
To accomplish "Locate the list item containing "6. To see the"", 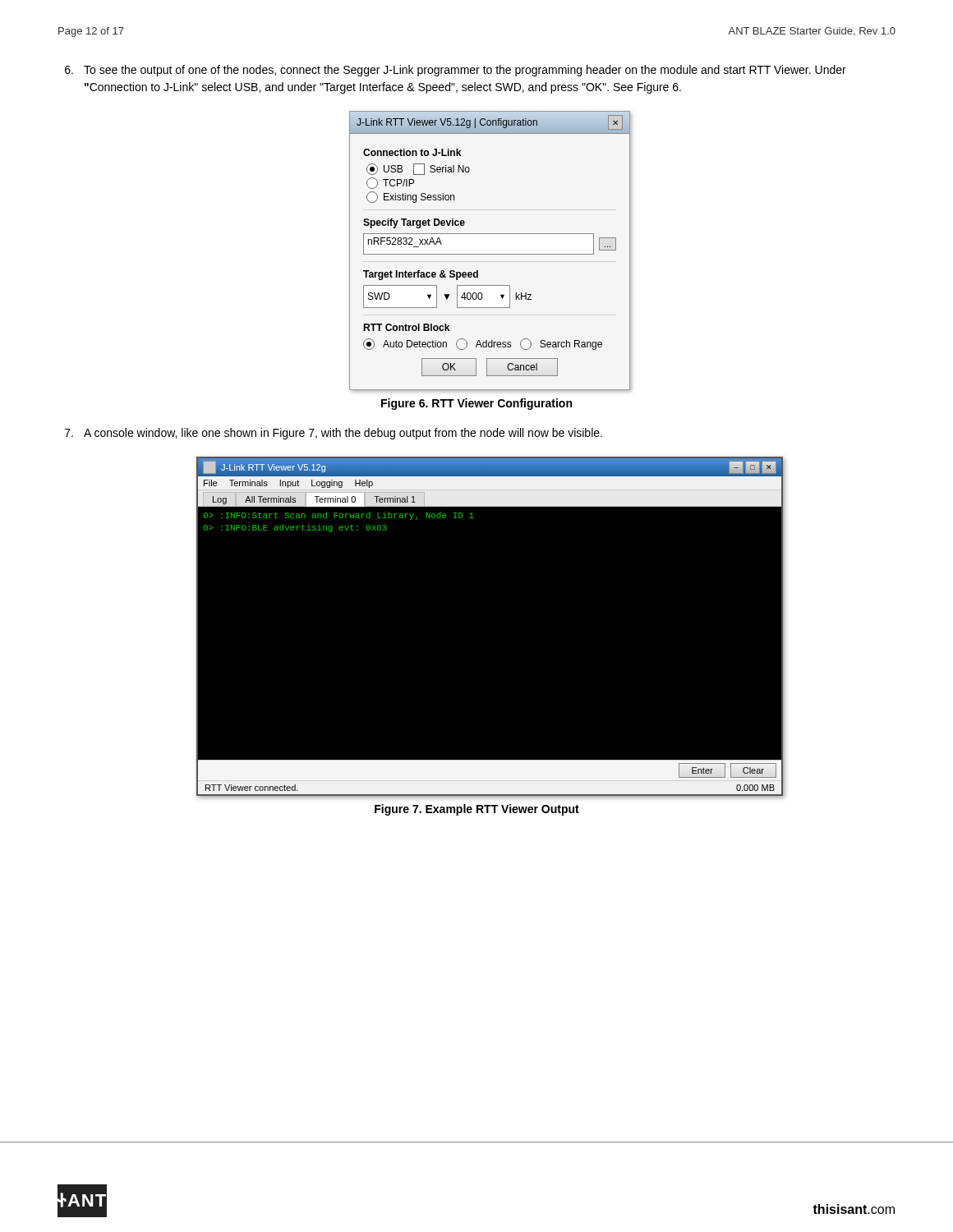I will 476,79.
